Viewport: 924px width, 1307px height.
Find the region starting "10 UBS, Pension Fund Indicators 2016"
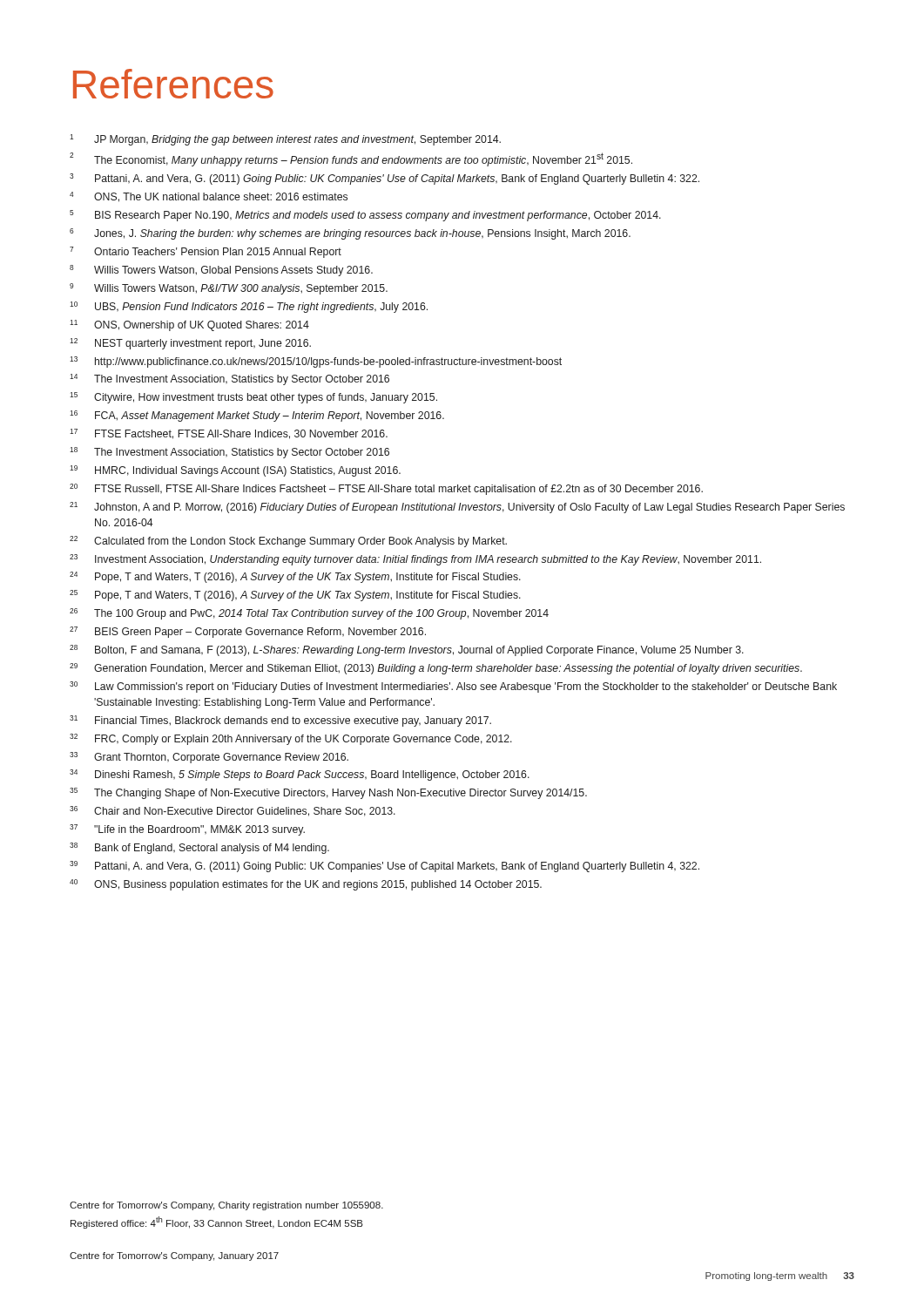(249, 307)
